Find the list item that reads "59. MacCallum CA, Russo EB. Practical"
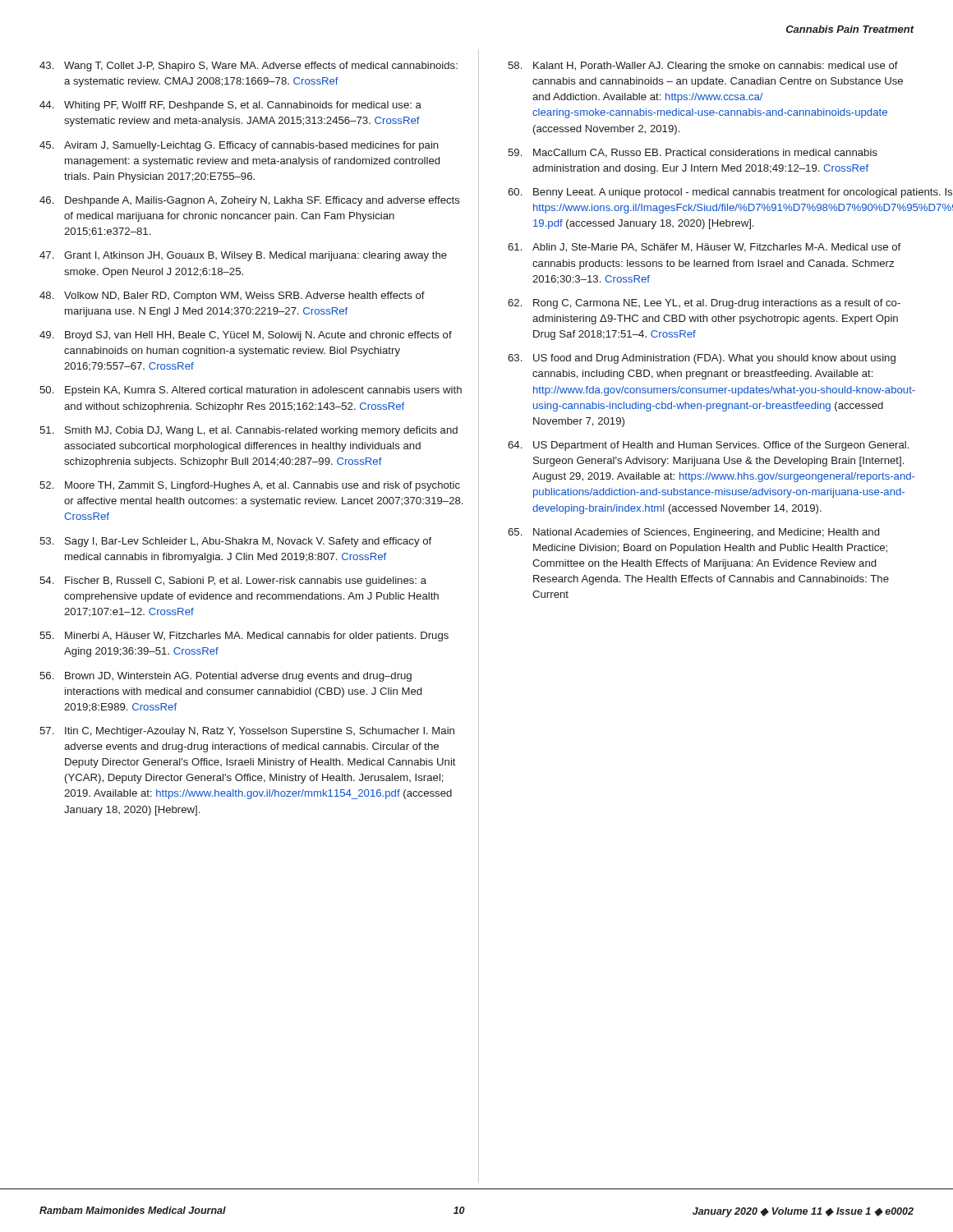This screenshot has height=1232, width=953. [713, 160]
